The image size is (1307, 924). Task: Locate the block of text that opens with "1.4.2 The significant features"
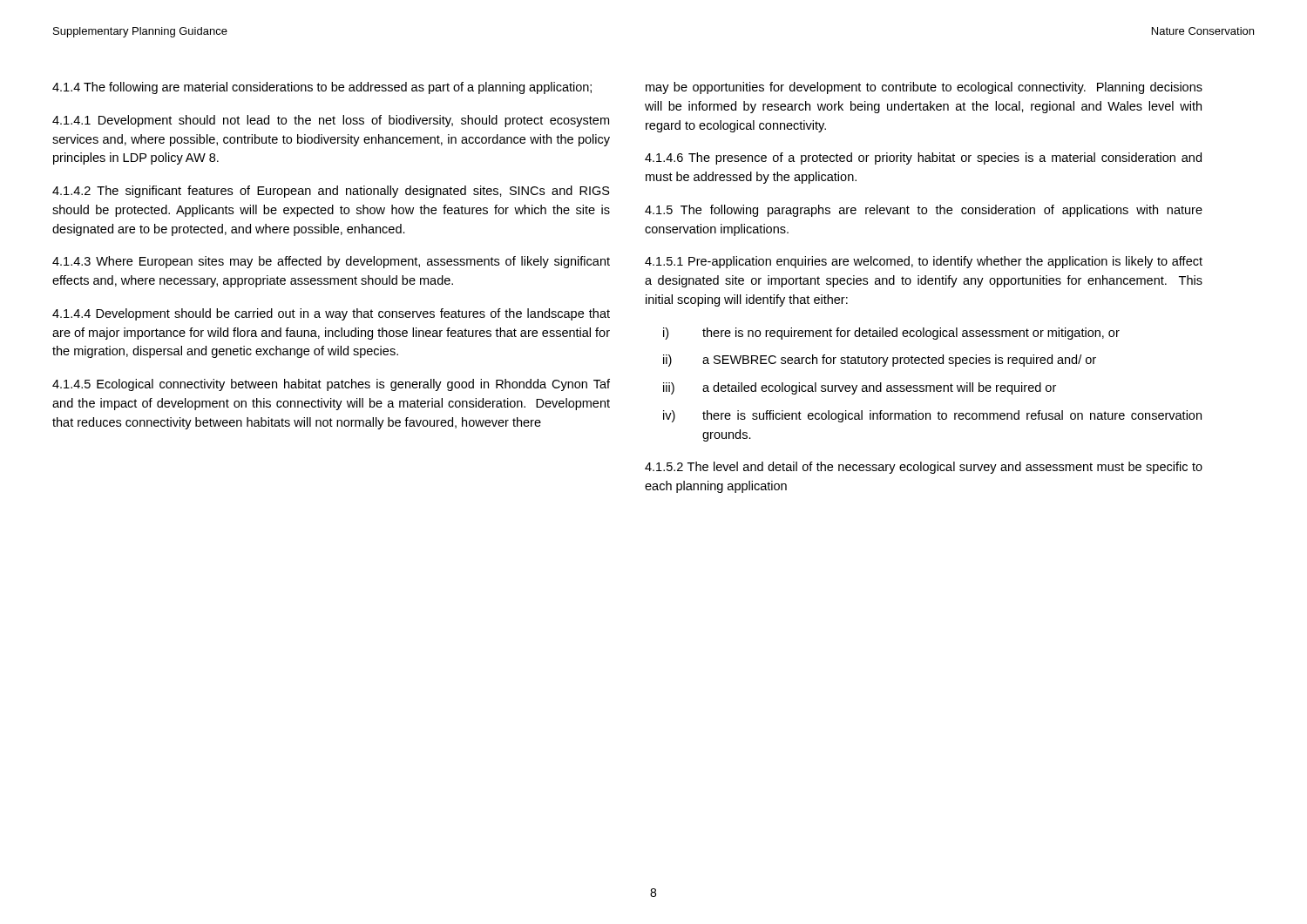coord(331,210)
